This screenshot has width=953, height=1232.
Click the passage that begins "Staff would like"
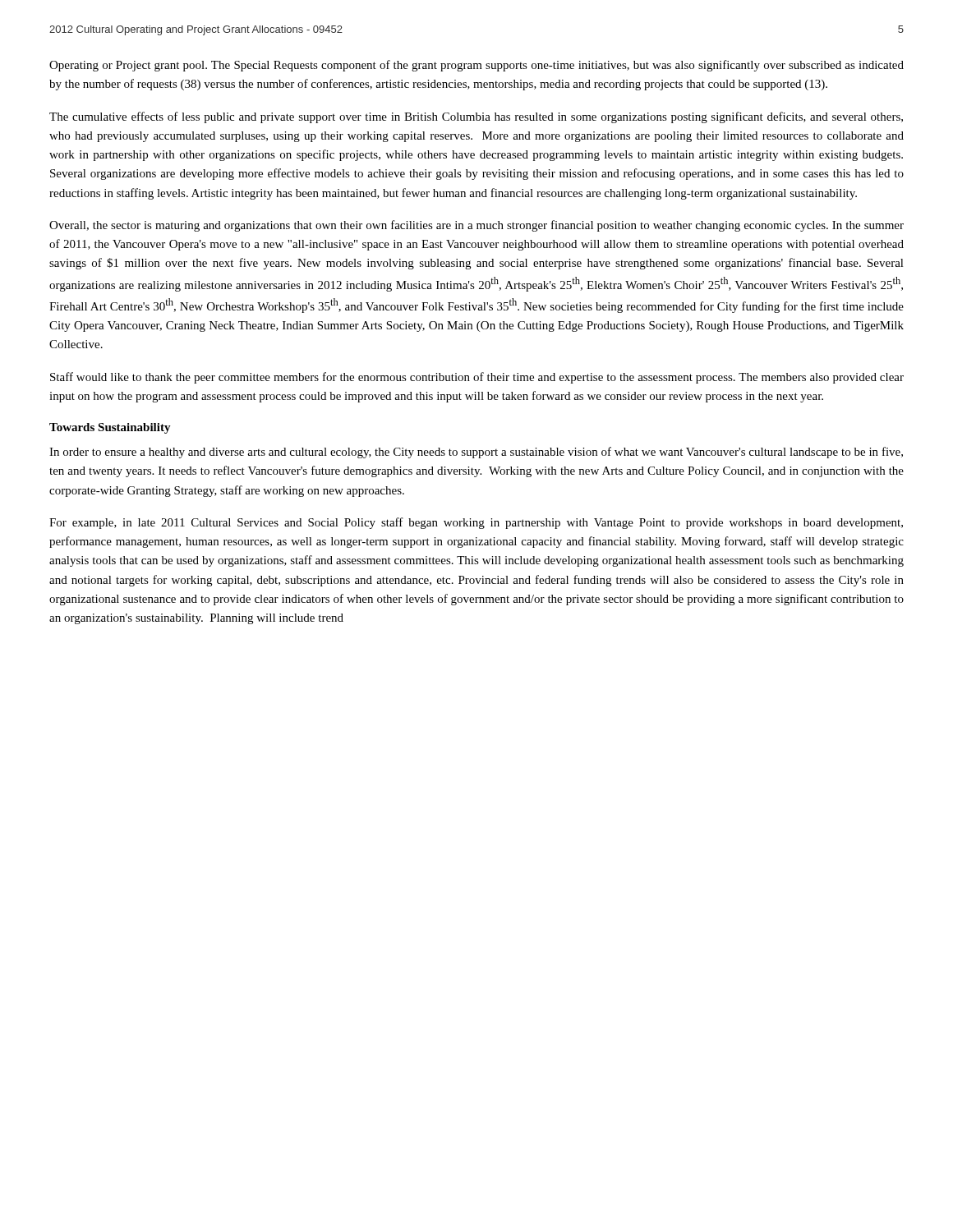[x=476, y=386]
